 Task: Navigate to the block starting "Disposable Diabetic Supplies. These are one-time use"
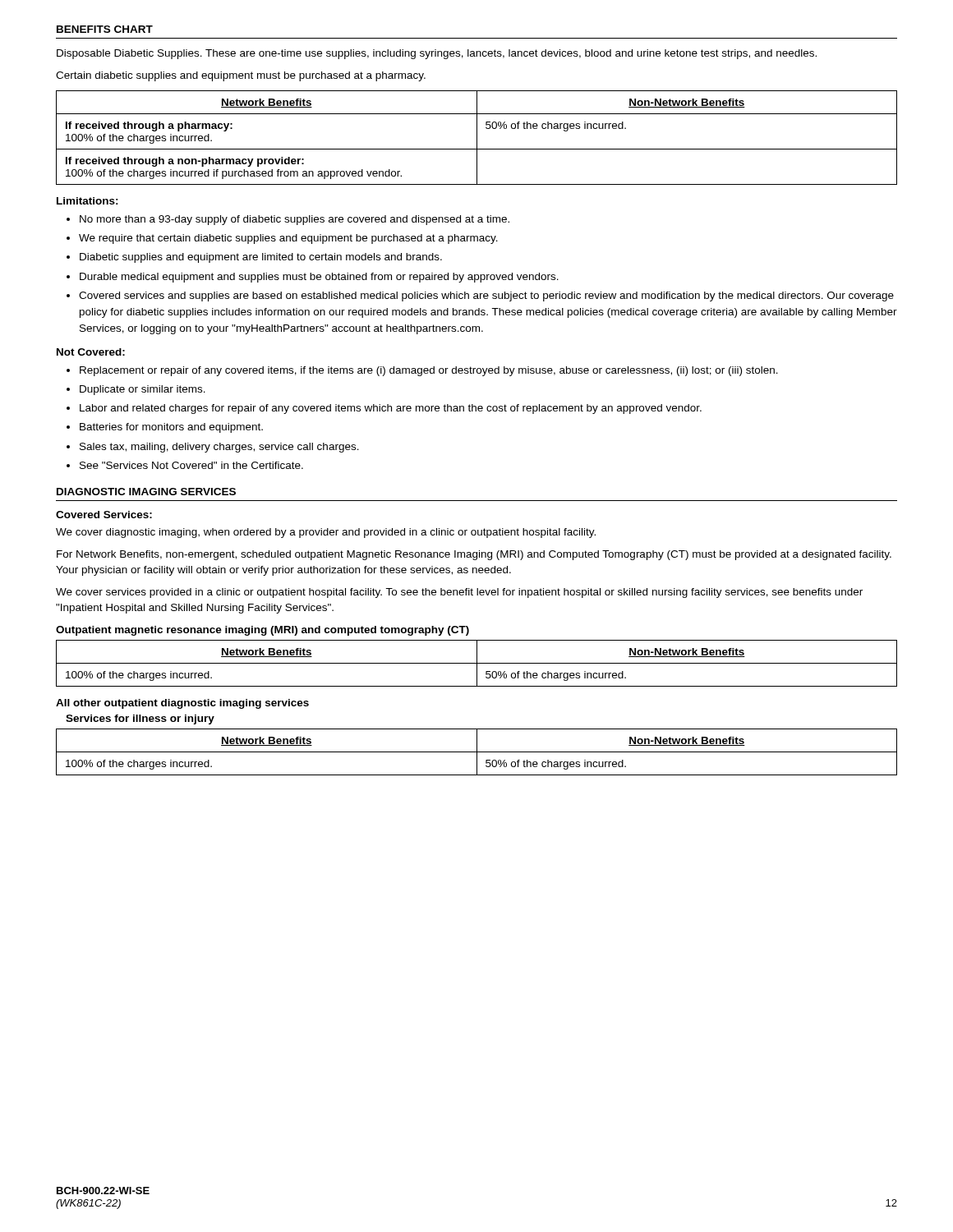pyautogui.click(x=437, y=53)
